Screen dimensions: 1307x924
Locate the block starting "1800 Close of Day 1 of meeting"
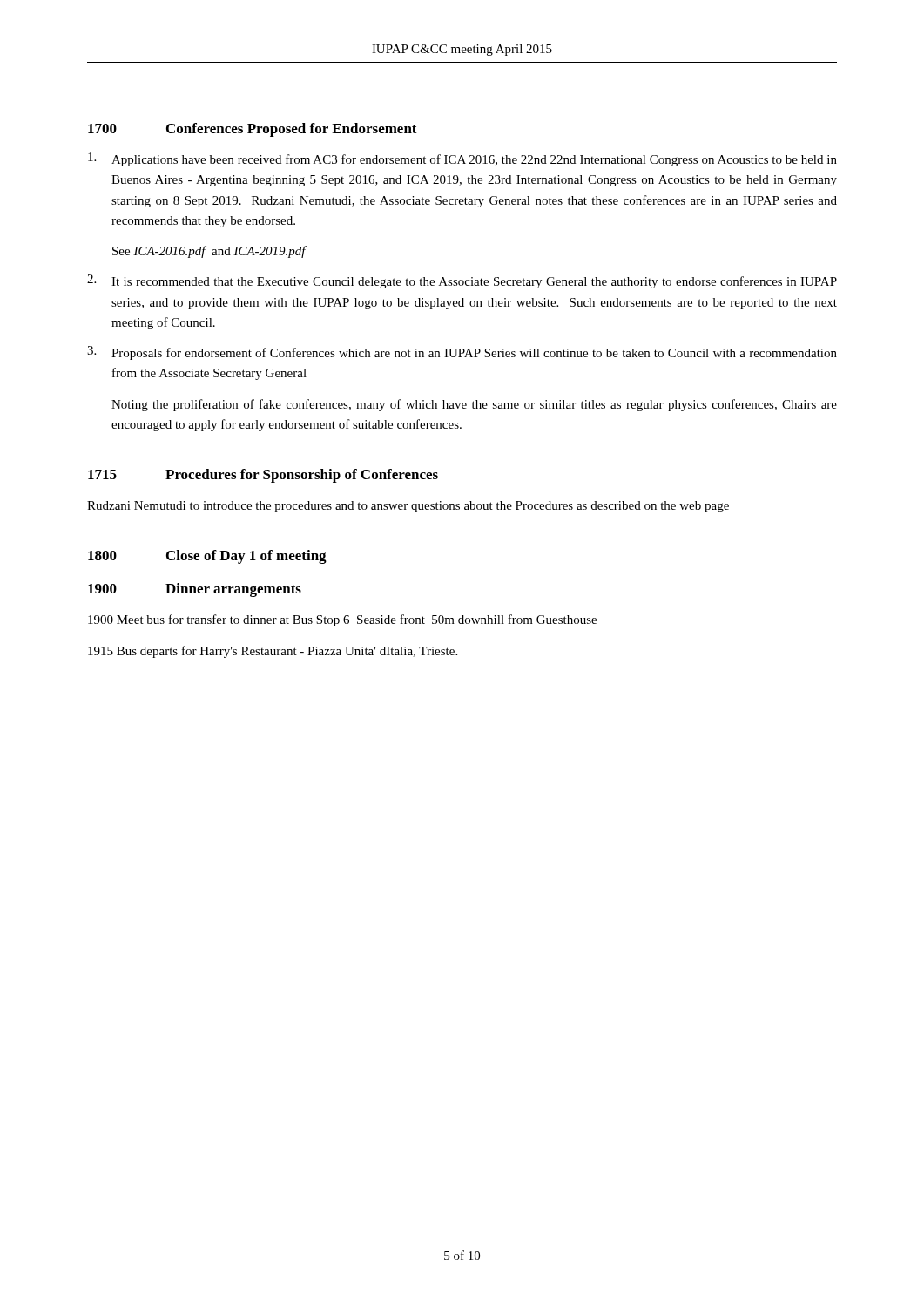coord(207,556)
